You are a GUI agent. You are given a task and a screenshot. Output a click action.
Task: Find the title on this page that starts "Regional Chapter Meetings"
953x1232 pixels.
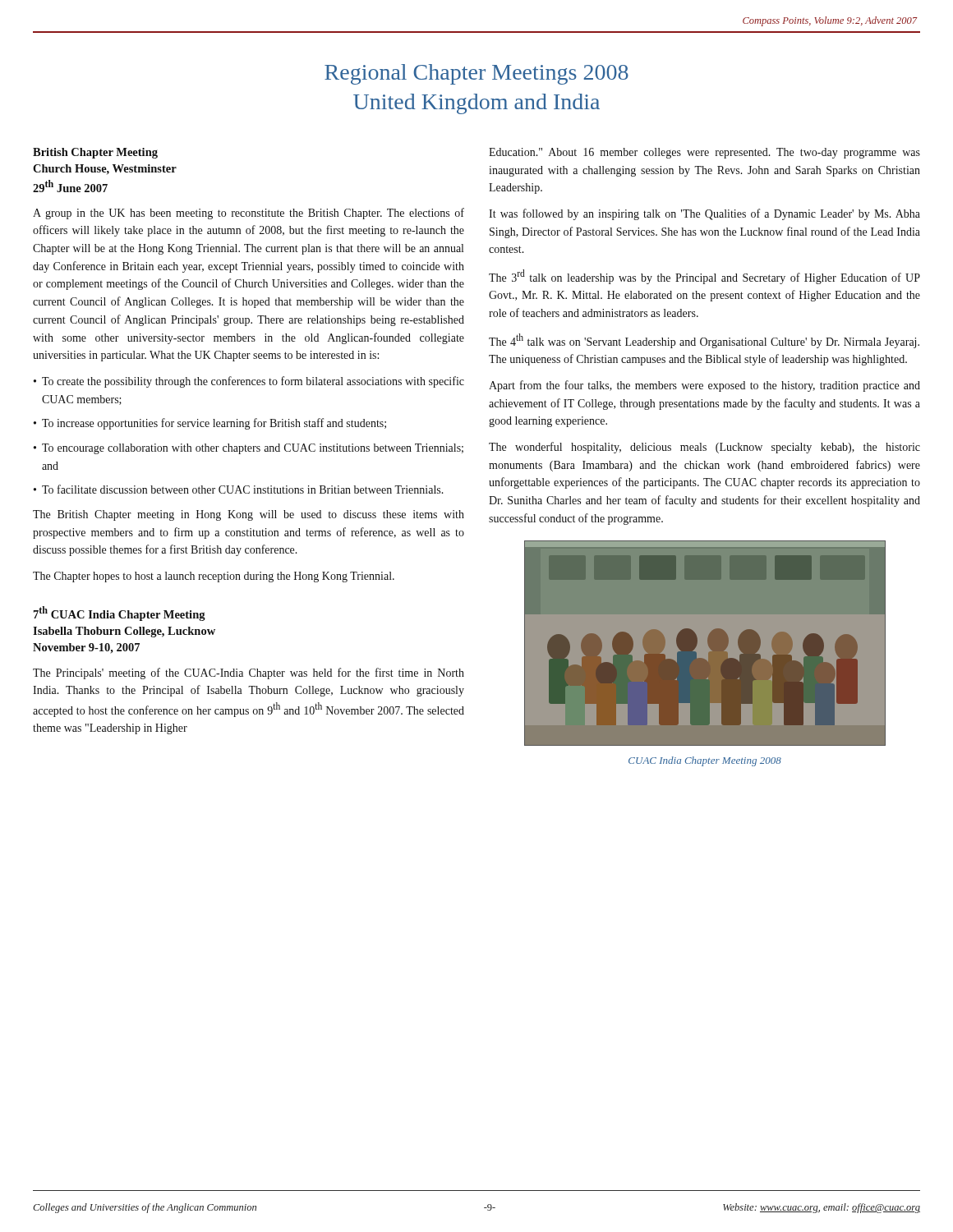point(476,82)
